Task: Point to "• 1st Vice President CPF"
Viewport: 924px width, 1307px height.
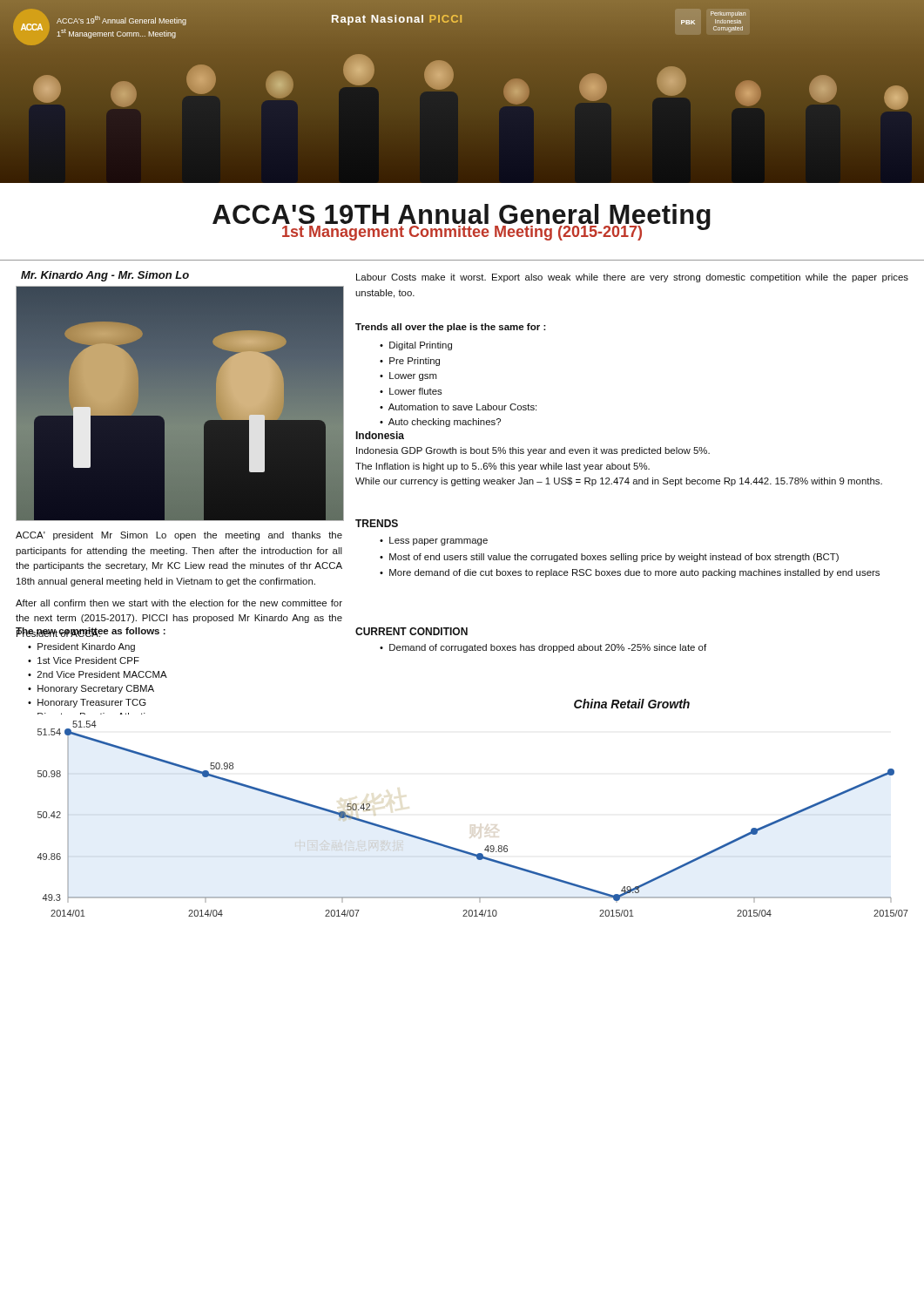Action: (84, 660)
